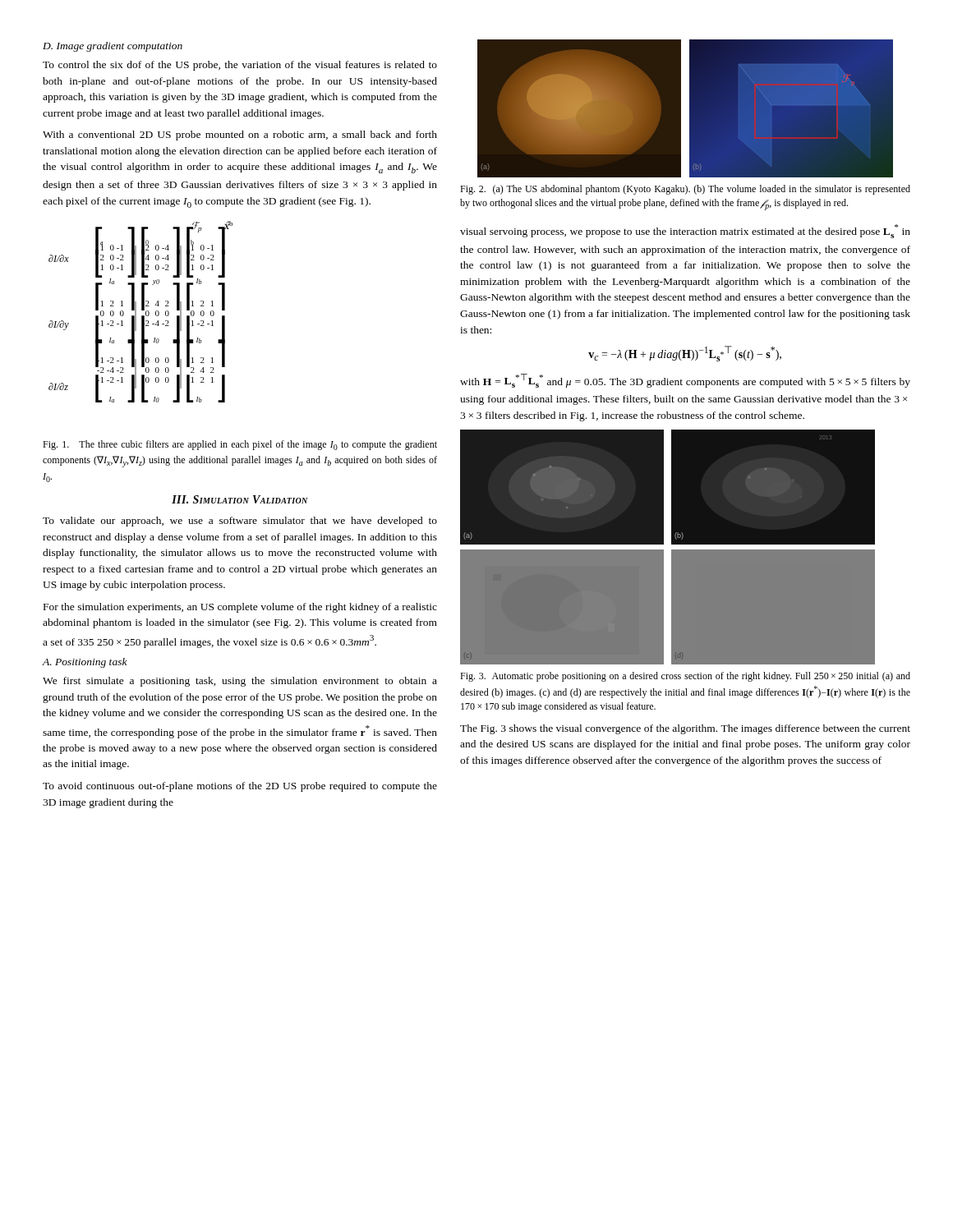The height and width of the screenshot is (1232, 953).
Task: Find the text starting "The Fig. 3 shows"
Action: click(x=685, y=744)
